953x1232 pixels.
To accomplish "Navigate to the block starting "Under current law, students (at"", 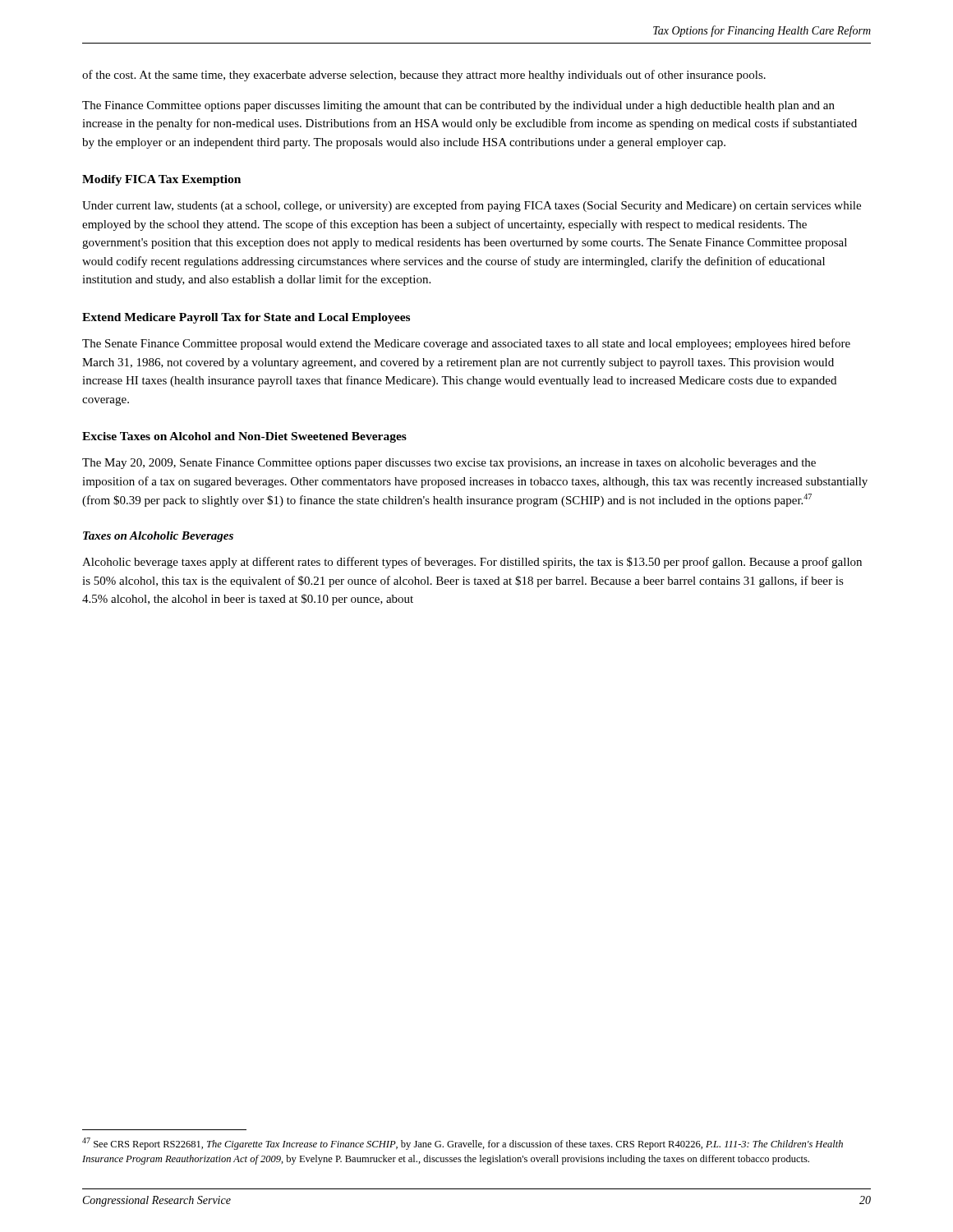I will coord(476,243).
